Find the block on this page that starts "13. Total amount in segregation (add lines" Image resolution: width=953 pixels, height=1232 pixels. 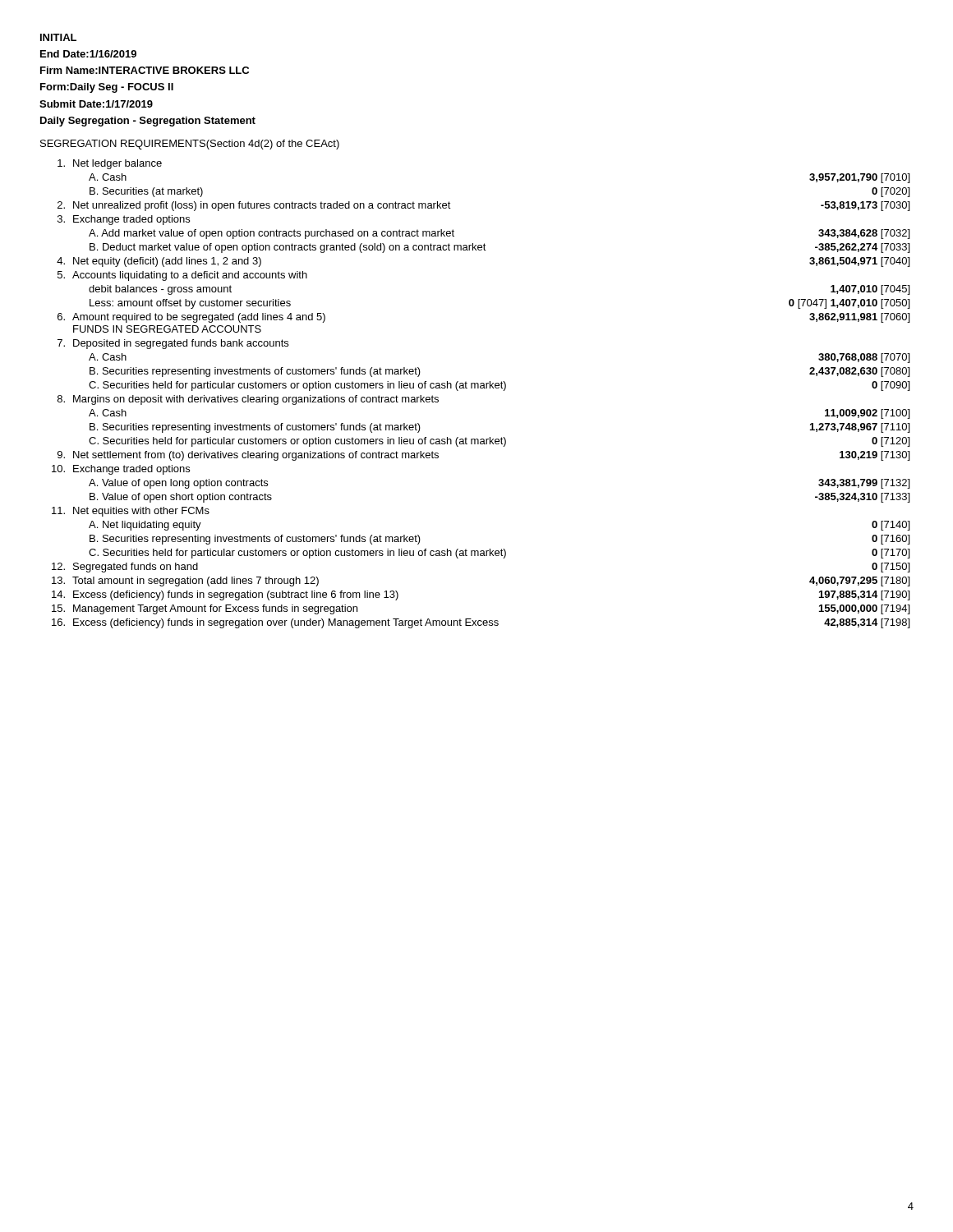point(185,581)
